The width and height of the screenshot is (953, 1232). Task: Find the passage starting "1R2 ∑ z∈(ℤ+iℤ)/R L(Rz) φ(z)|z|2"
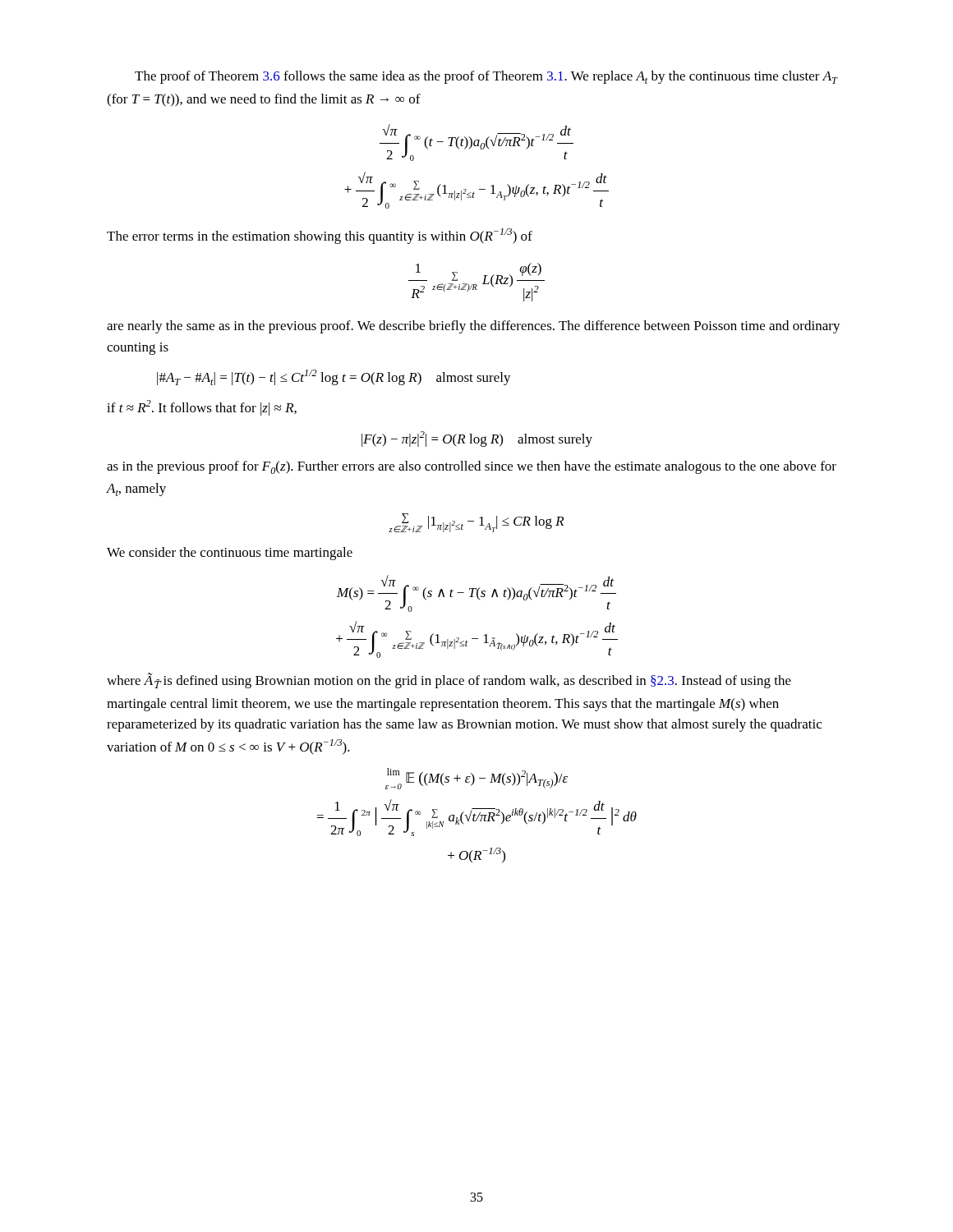point(476,281)
